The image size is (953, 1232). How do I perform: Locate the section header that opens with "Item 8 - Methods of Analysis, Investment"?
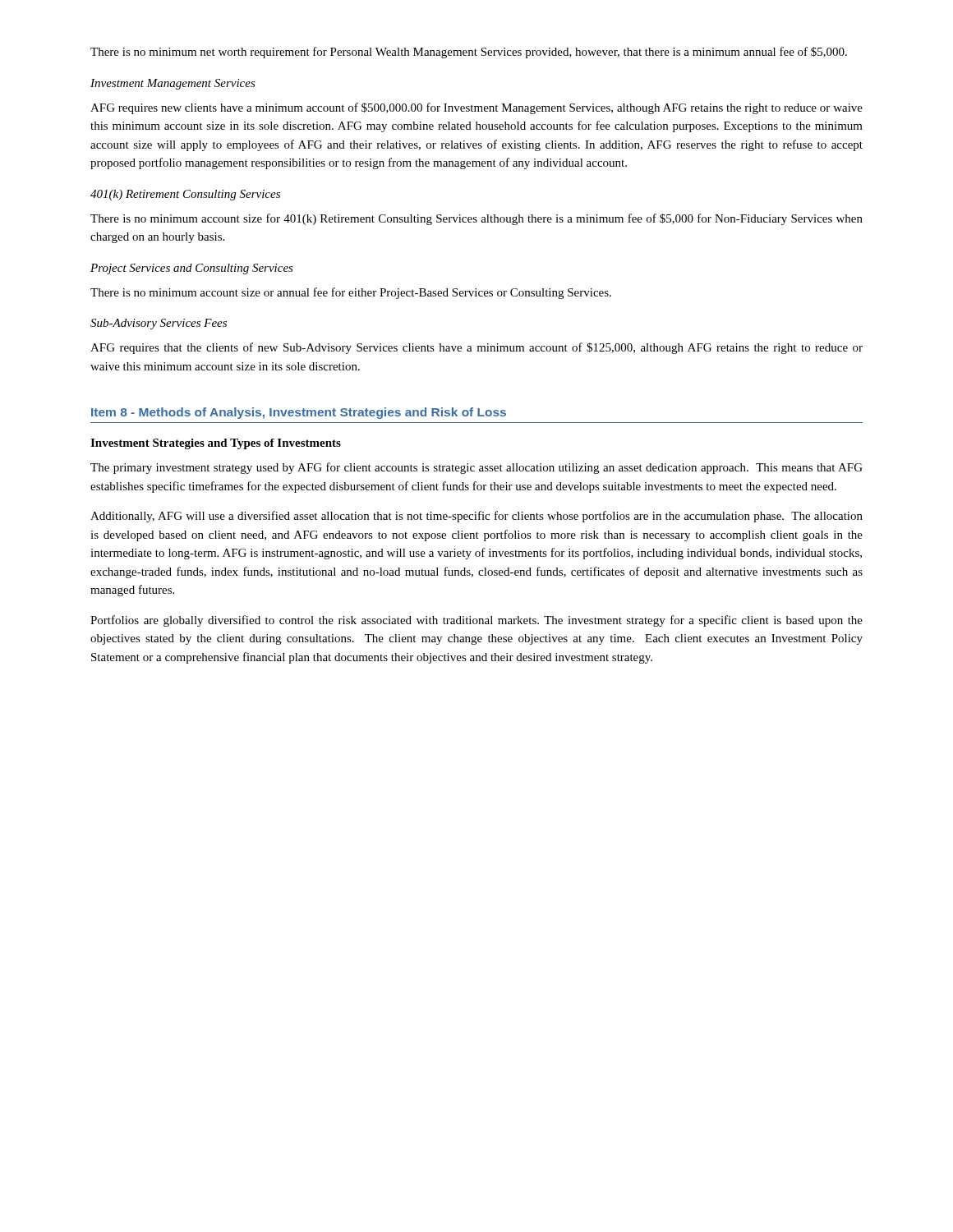(x=299, y=412)
